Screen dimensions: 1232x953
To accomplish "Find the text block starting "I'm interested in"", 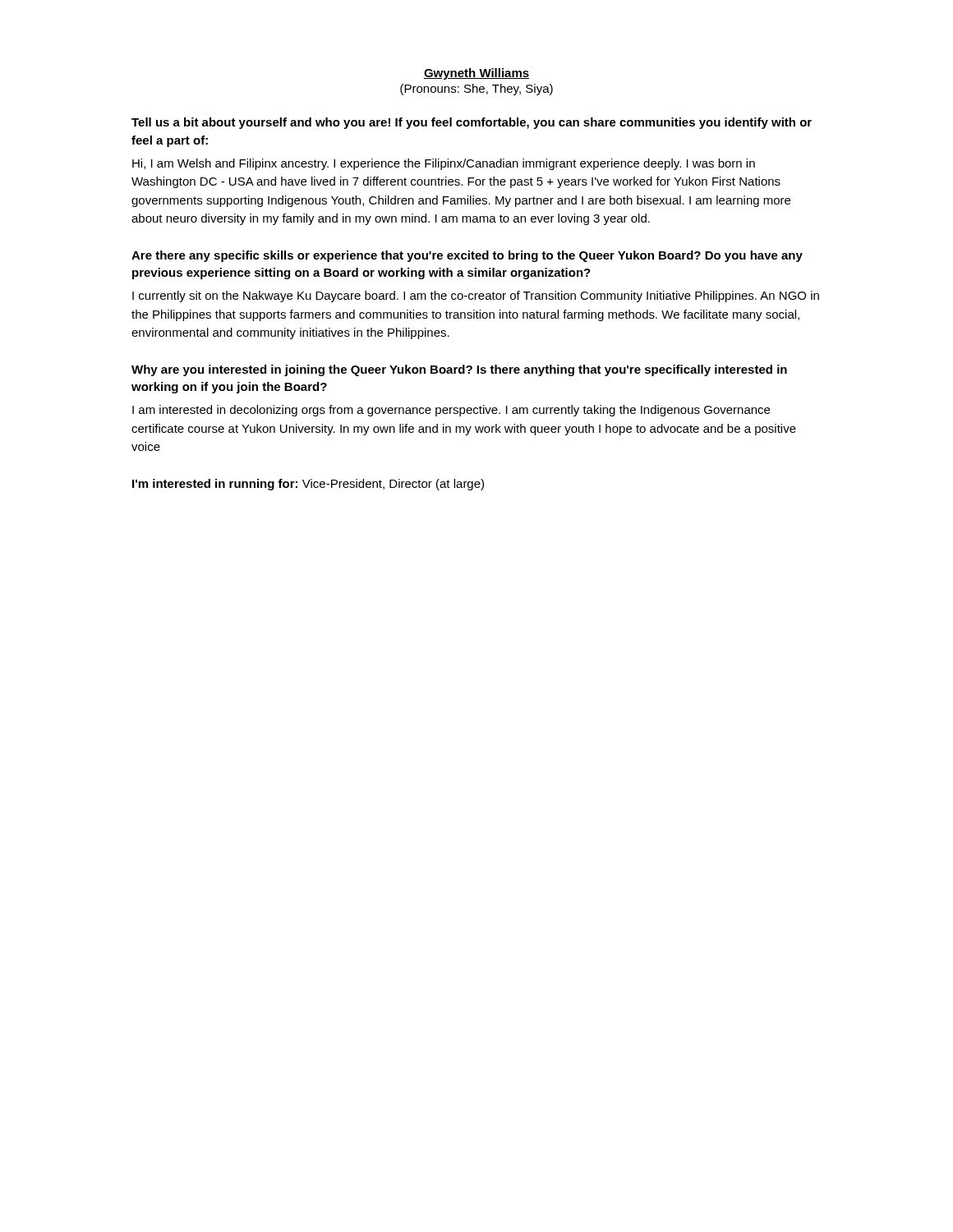I will pos(308,483).
